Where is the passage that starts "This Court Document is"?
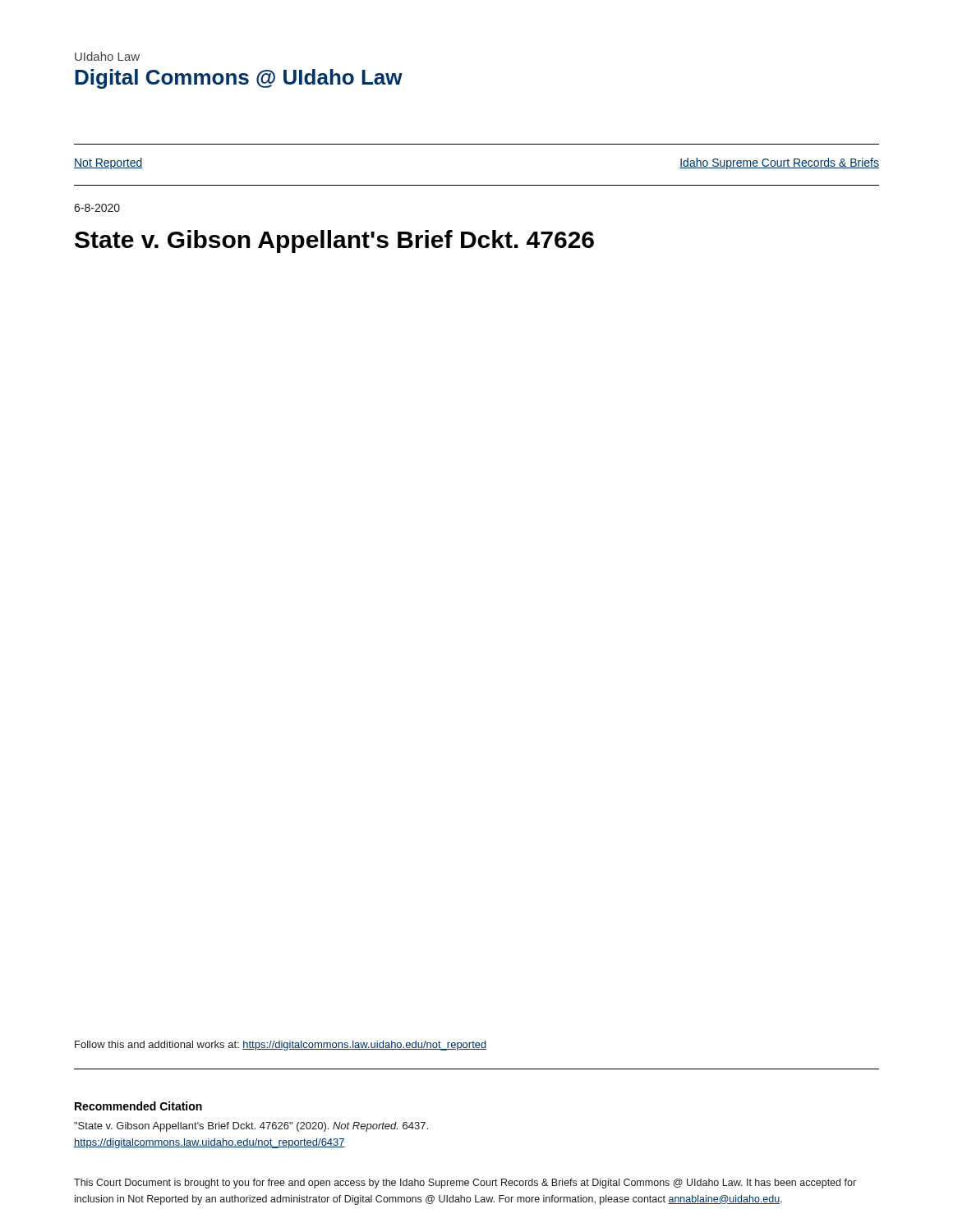953x1232 pixels. (465, 1191)
